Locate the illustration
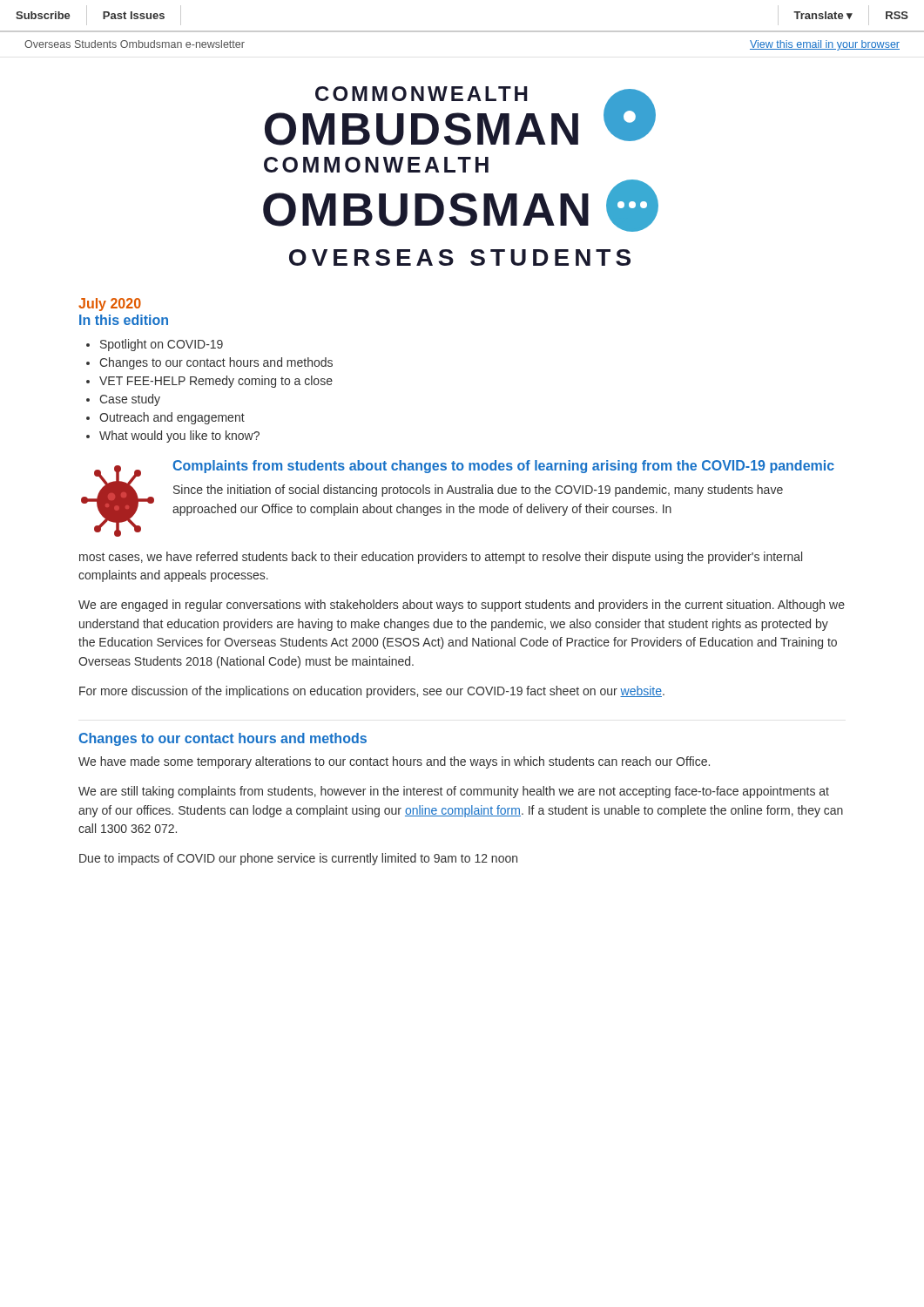Screen dimensions: 1307x924 click(x=118, y=498)
